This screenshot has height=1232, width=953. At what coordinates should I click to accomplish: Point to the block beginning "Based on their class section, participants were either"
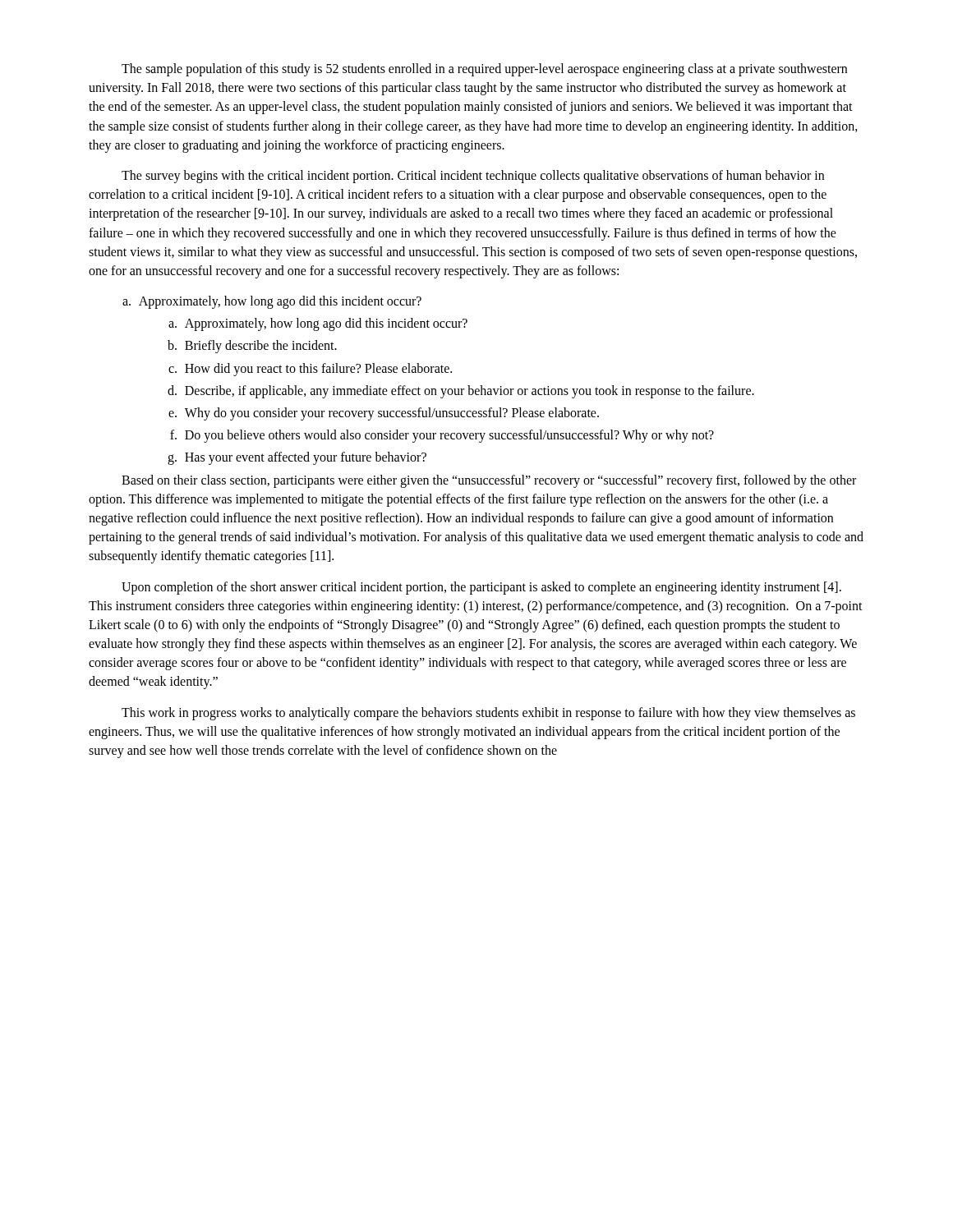click(476, 518)
